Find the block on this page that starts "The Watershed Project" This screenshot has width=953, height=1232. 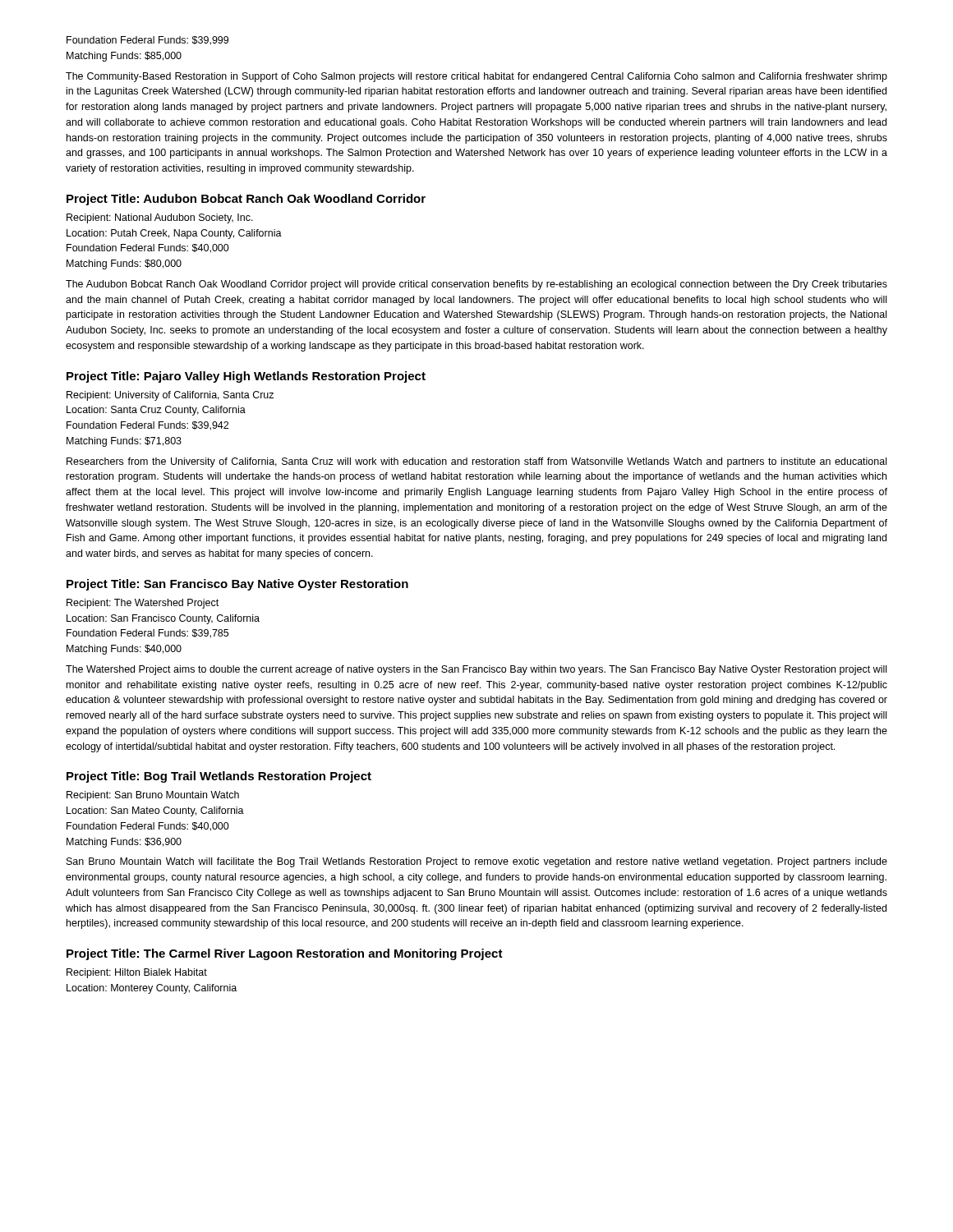coord(476,708)
